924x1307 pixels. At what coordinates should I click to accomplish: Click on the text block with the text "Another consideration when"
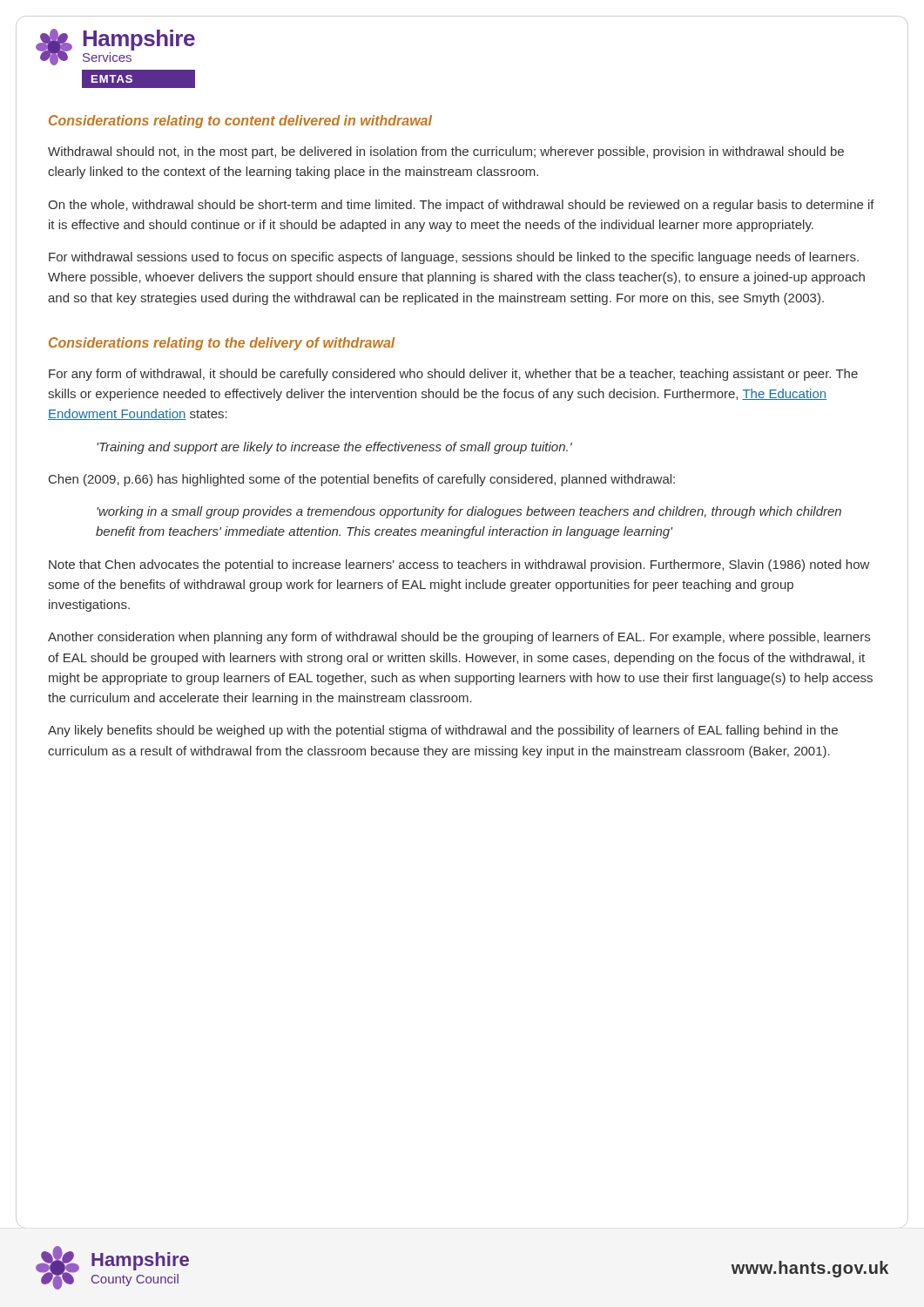[460, 667]
